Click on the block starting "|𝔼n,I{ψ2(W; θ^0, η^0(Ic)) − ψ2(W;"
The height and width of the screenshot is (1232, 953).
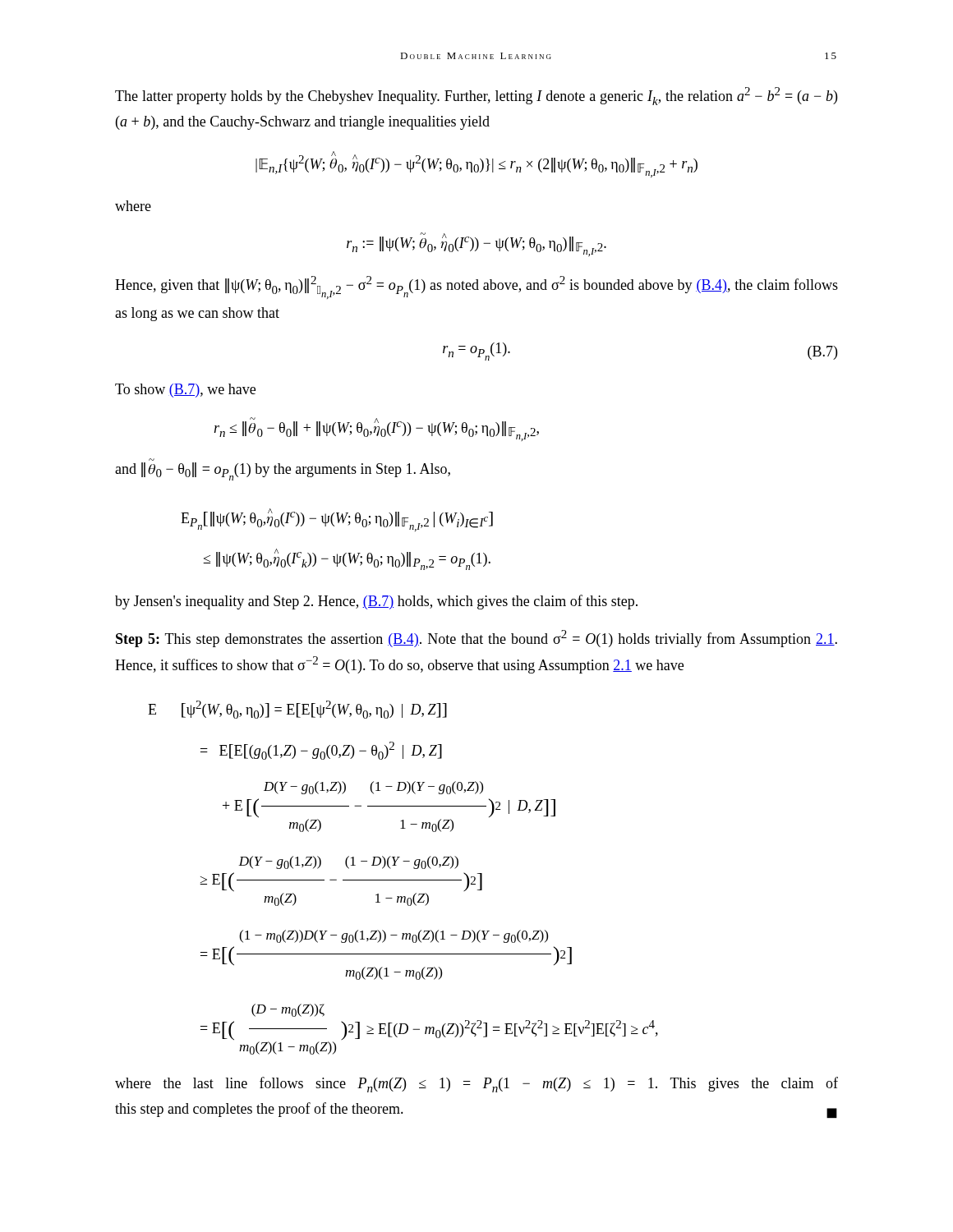click(476, 164)
